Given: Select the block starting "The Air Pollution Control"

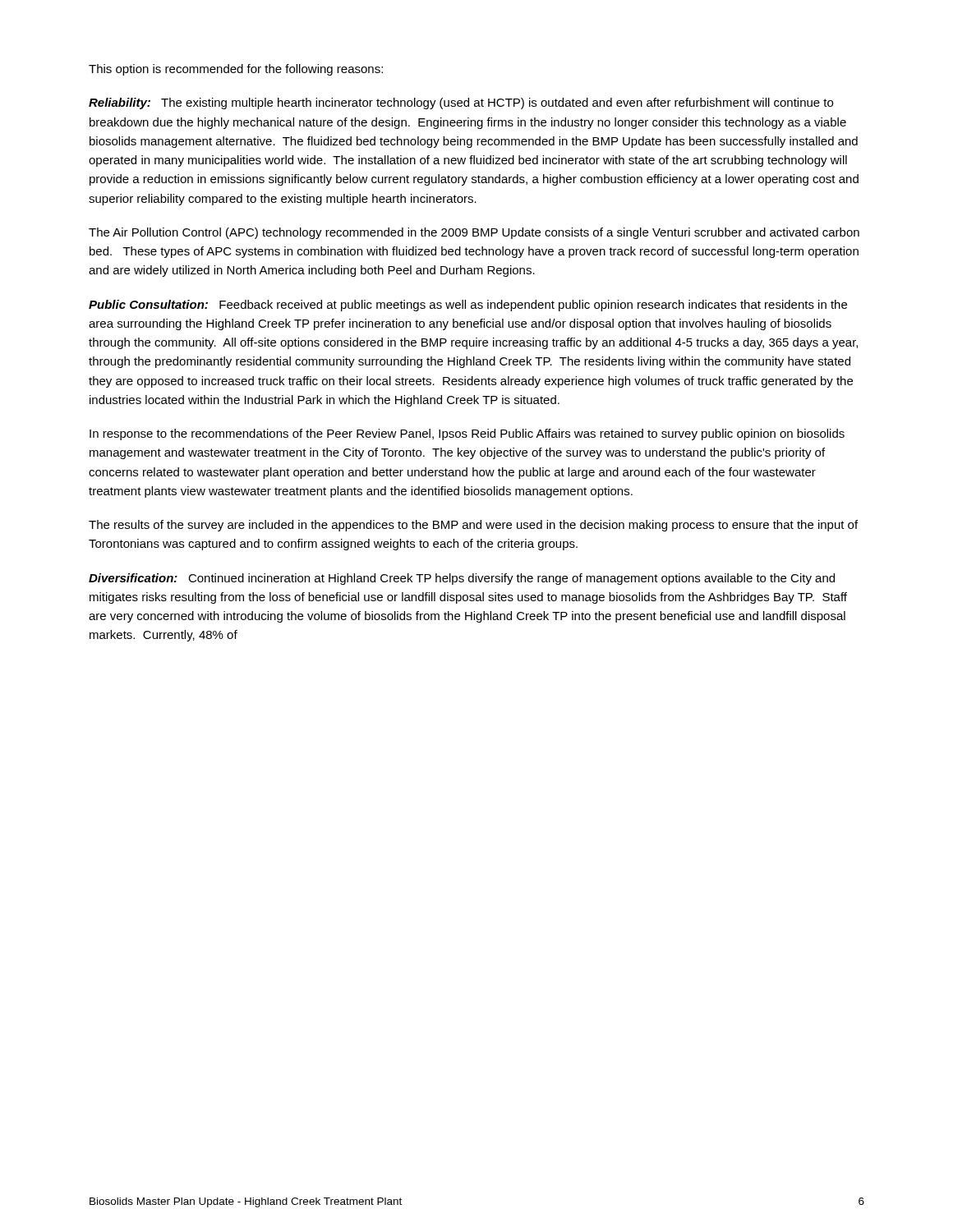Looking at the screenshot, I should click(476, 251).
